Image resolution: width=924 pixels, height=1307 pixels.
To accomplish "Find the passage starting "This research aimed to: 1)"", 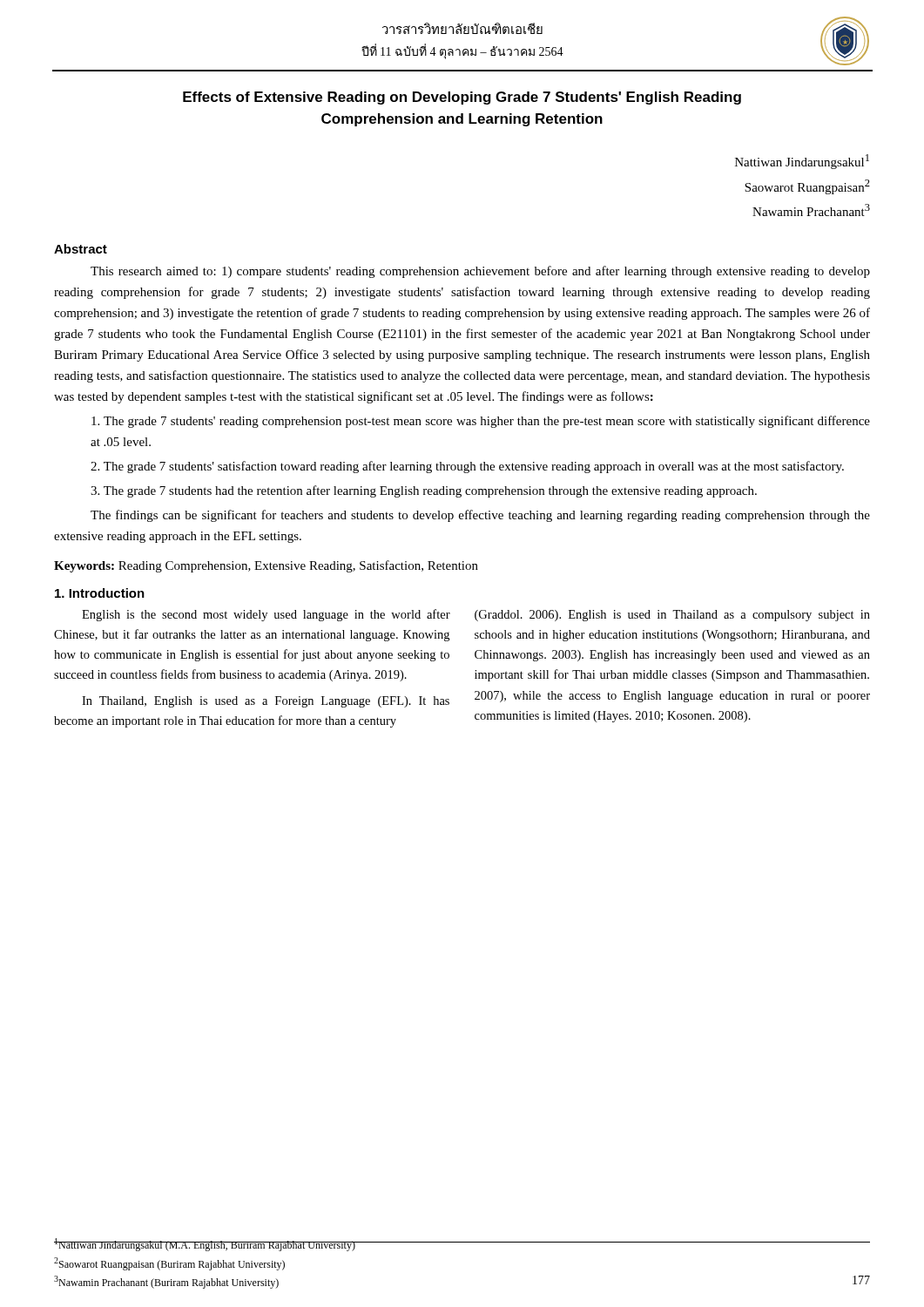I will (x=462, y=334).
